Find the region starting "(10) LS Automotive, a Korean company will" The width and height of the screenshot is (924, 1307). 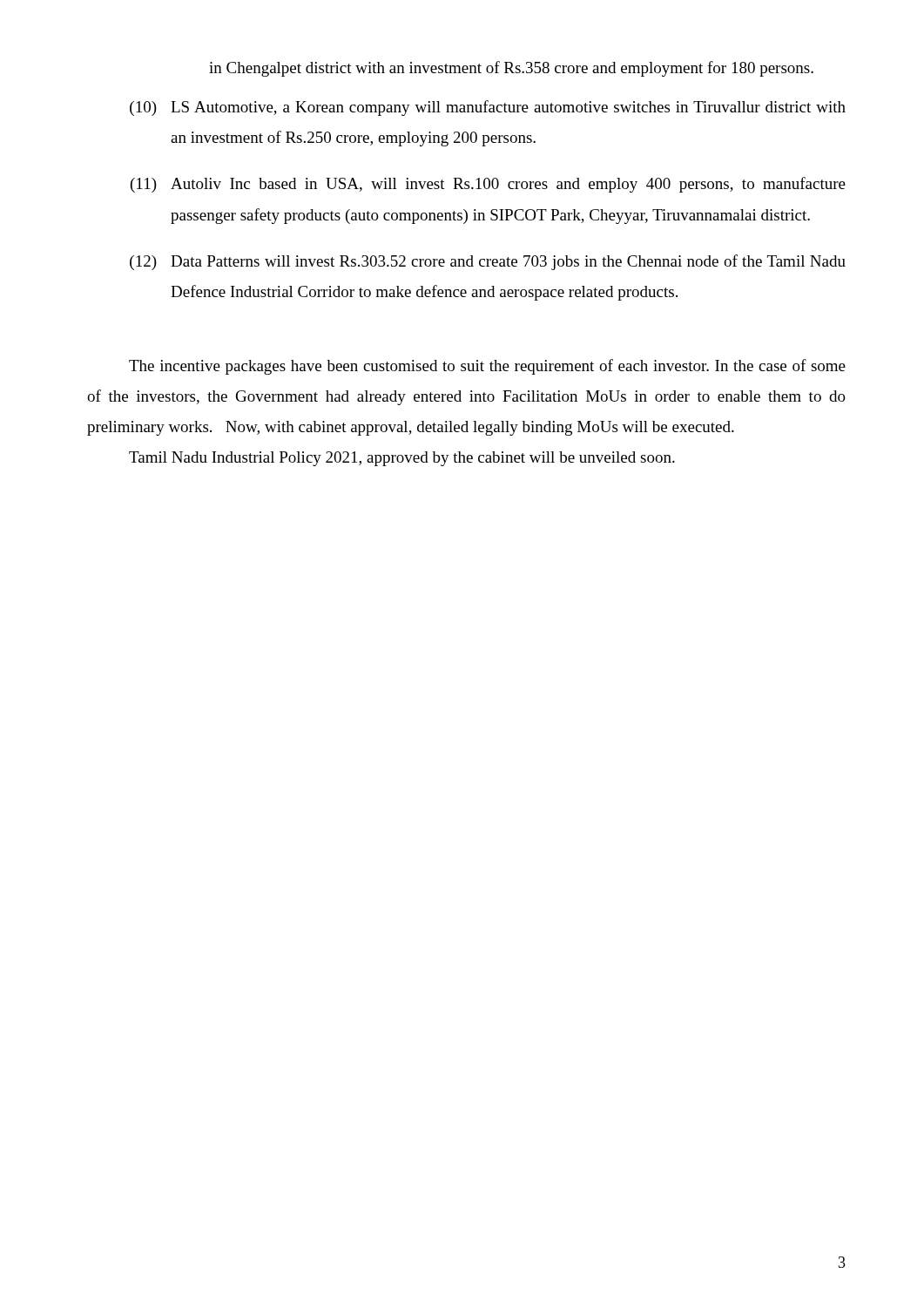pyautogui.click(x=466, y=122)
